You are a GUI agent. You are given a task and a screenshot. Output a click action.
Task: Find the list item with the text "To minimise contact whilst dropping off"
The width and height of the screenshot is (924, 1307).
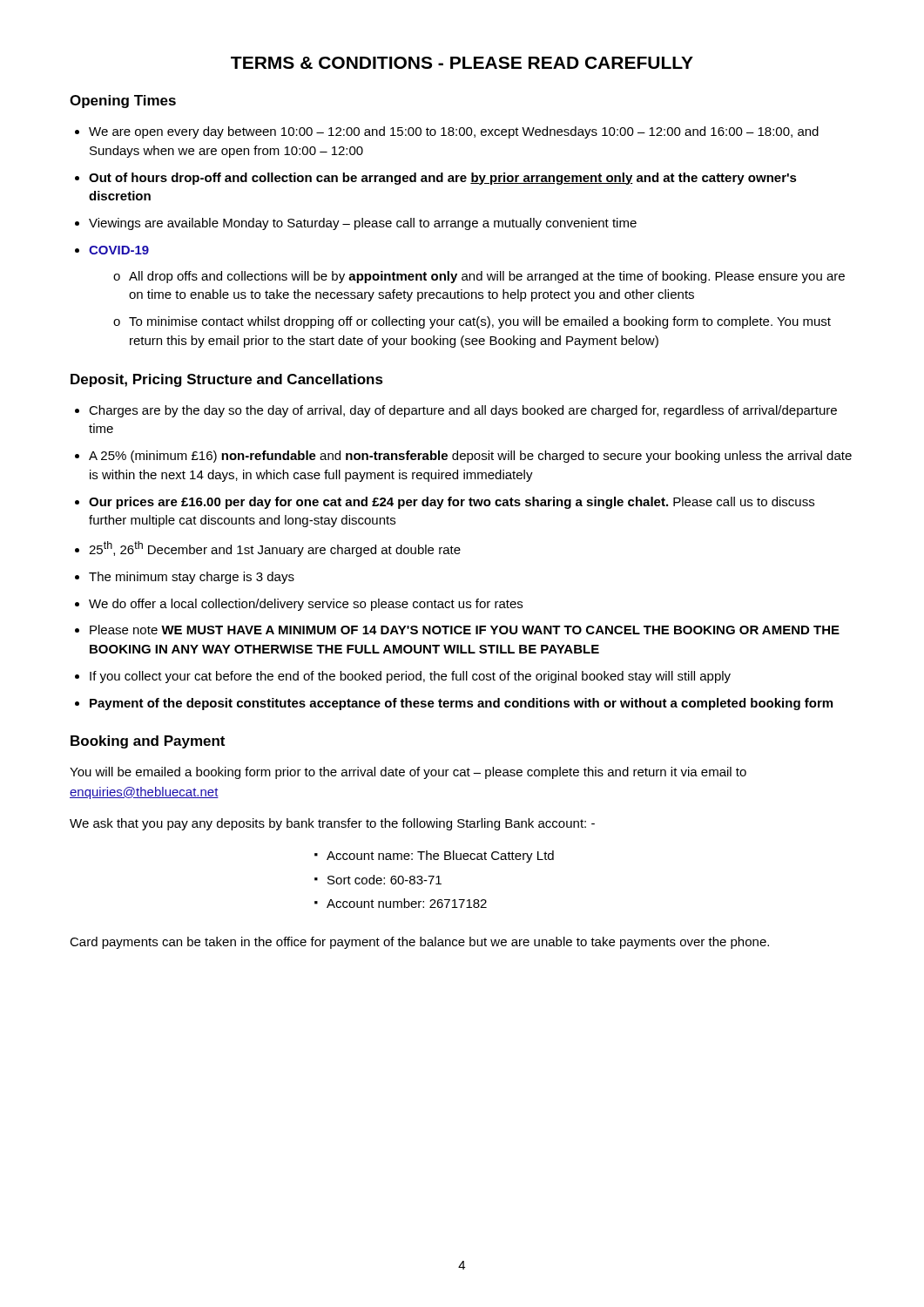(480, 331)
